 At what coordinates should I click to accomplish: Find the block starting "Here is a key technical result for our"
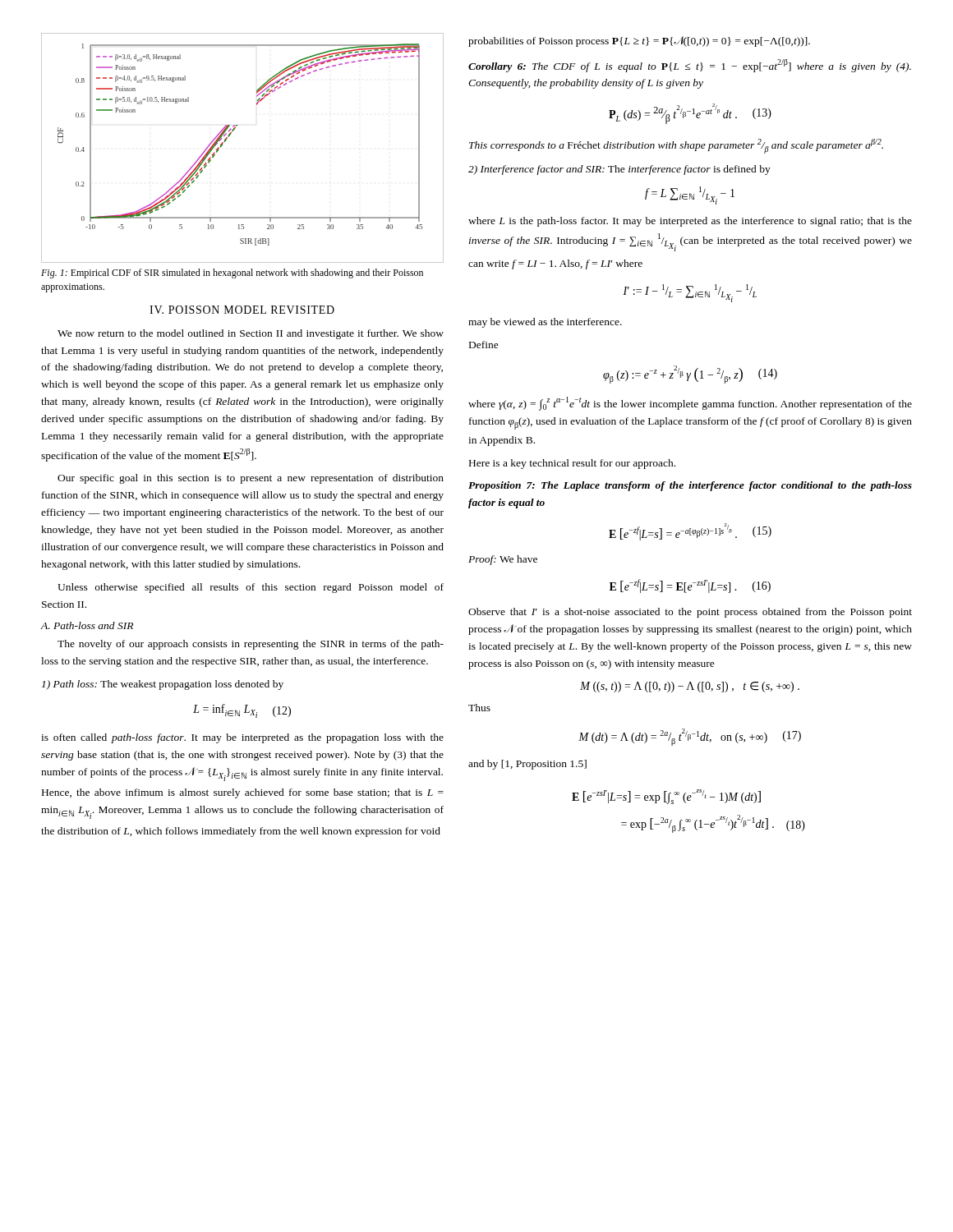(572, 462)
